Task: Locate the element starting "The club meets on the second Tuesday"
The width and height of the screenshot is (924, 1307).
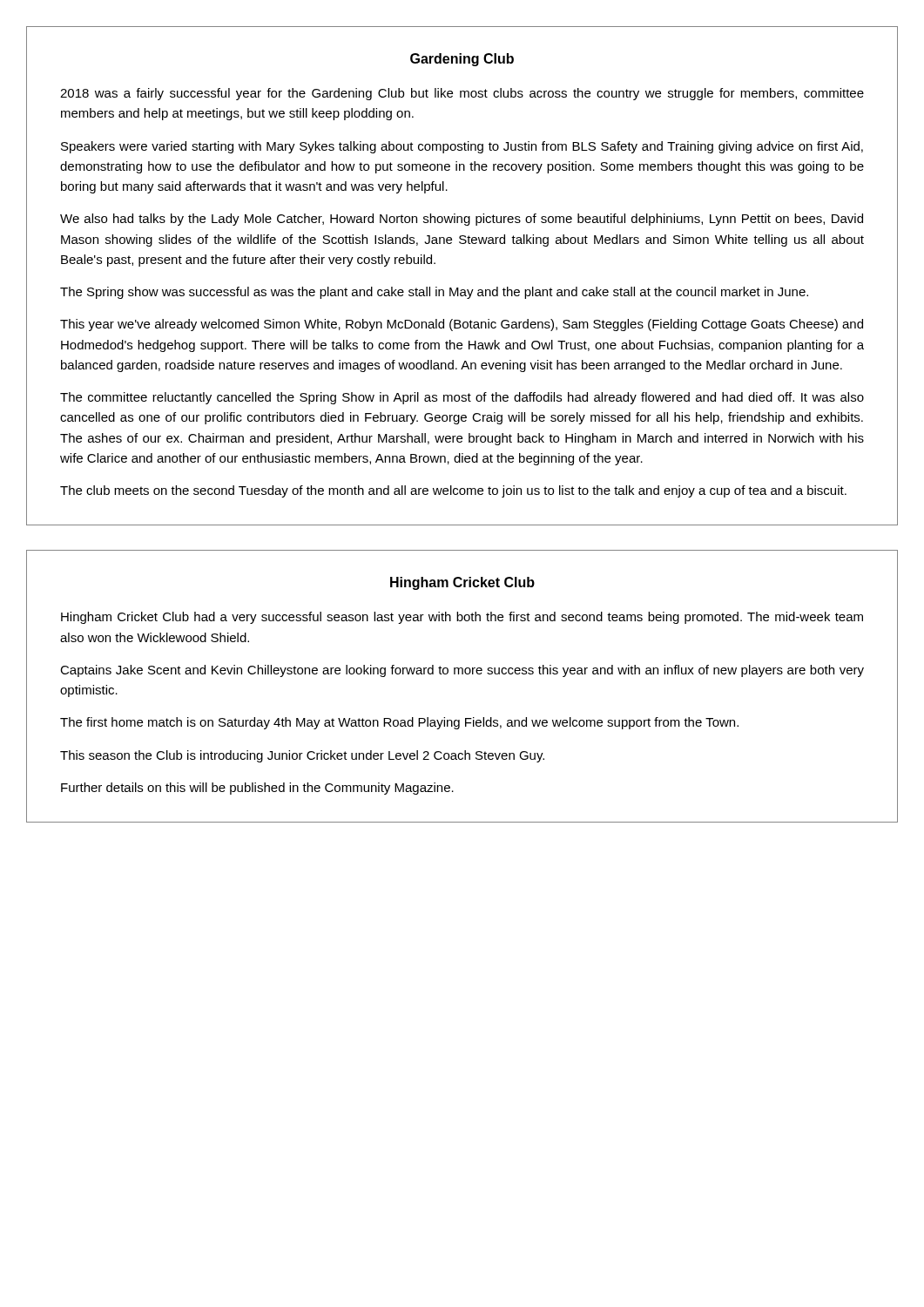Action: (454, 490)
